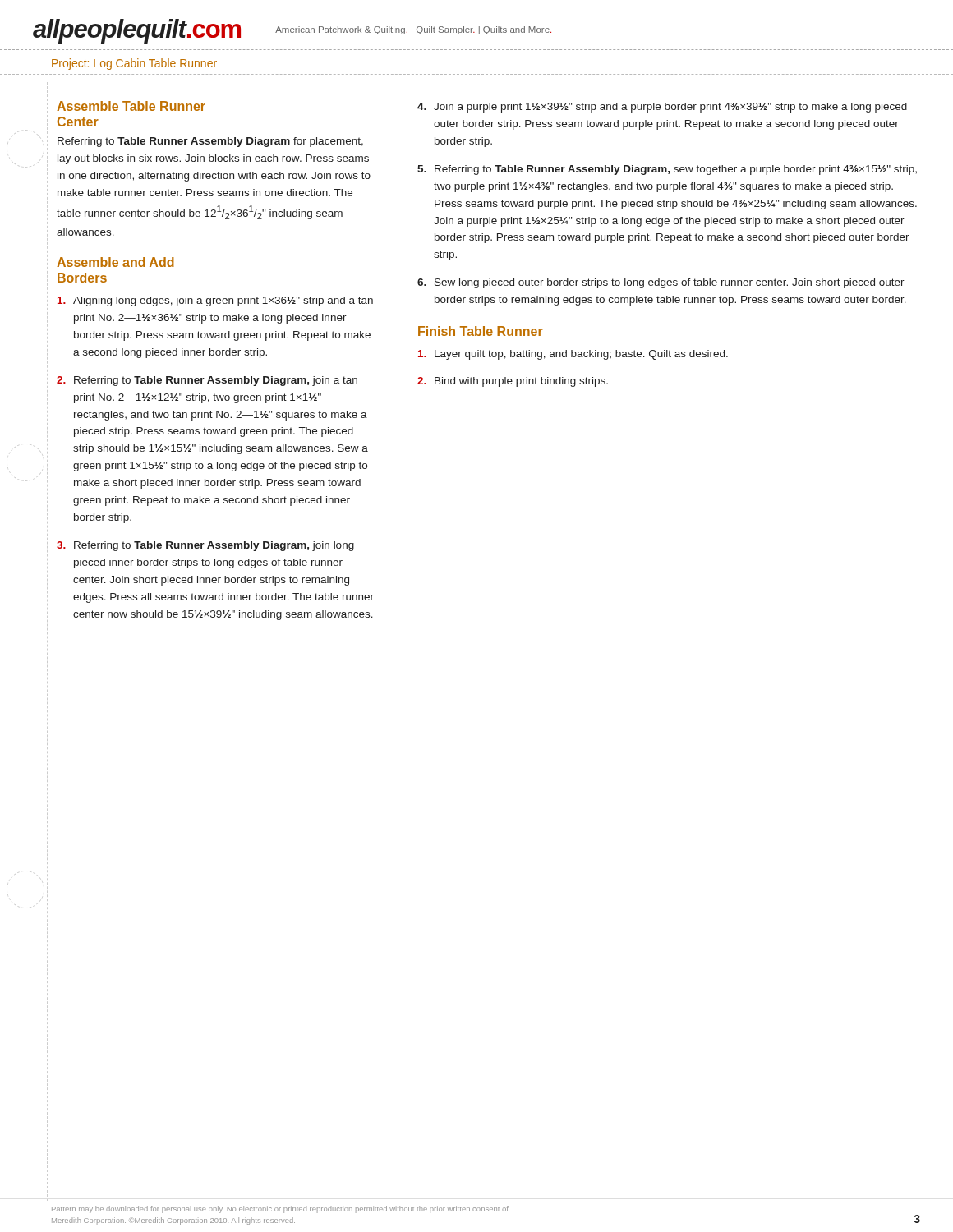Locate the block of text that opens with "6. Sew long"
The image size is (953, 1232).
(668, 292)
